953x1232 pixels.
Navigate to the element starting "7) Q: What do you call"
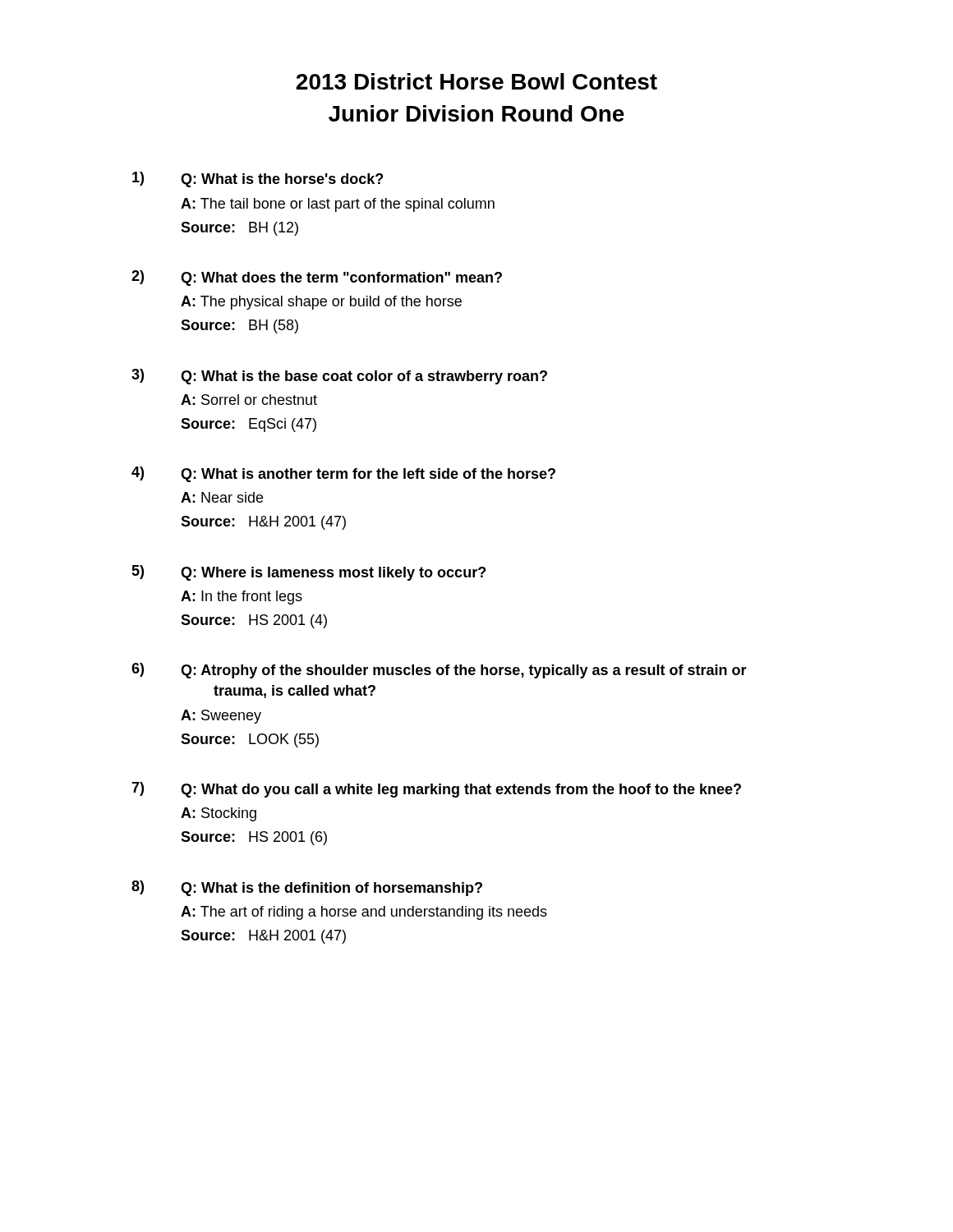[x=436, y=790]
